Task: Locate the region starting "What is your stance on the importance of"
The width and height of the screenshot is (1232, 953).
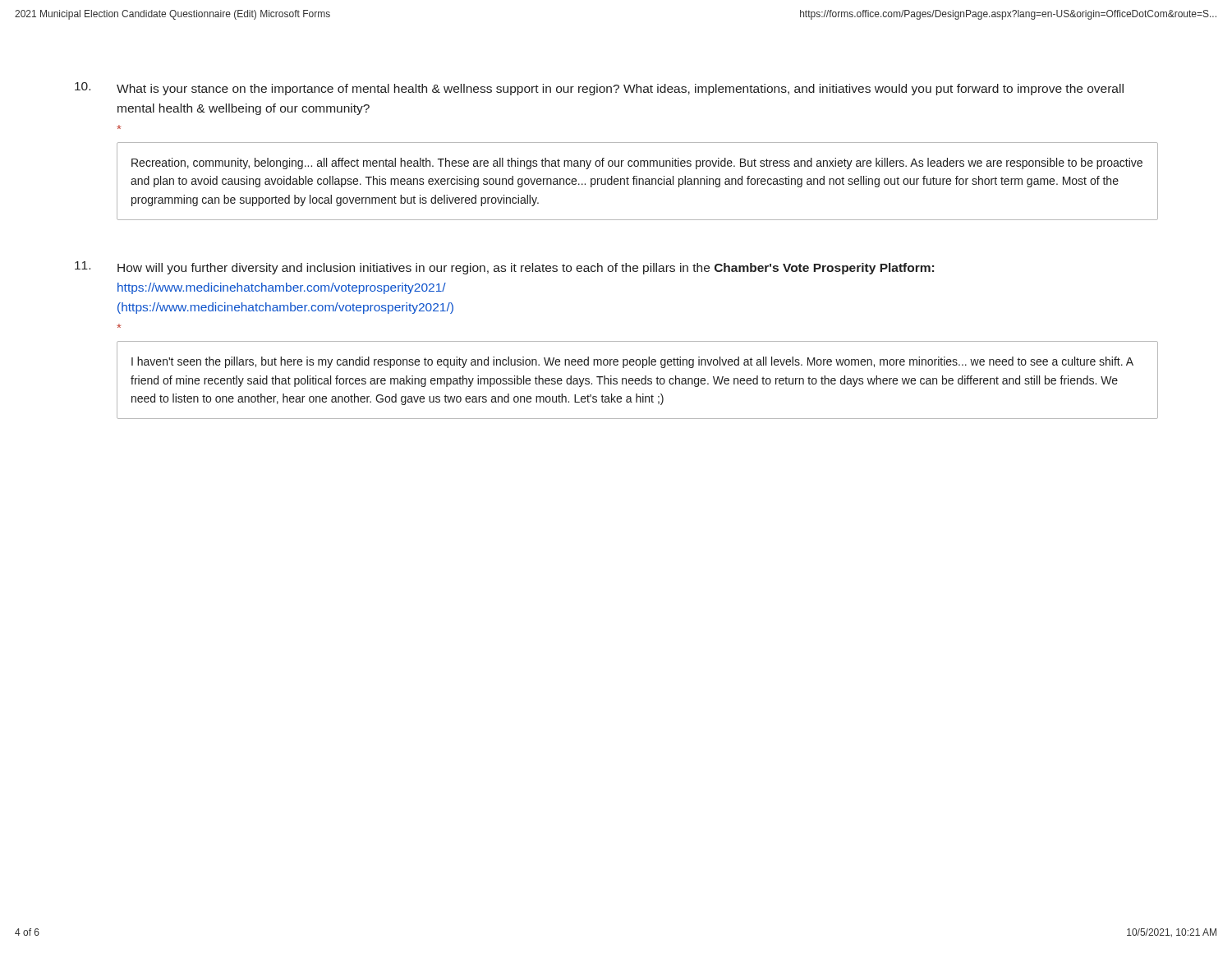Action: tap(616, 150)
